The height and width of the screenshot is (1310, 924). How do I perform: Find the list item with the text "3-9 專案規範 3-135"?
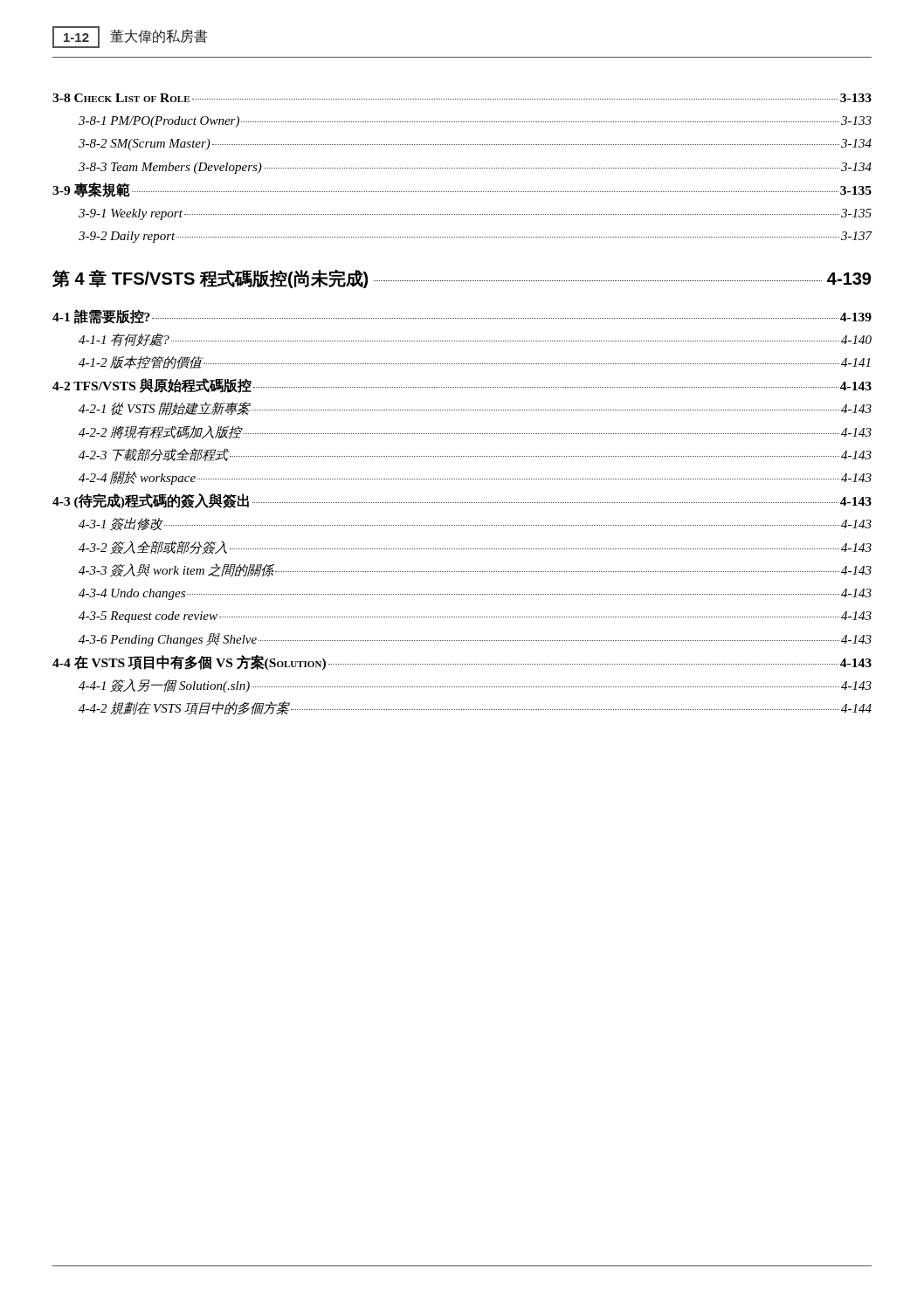462,190
